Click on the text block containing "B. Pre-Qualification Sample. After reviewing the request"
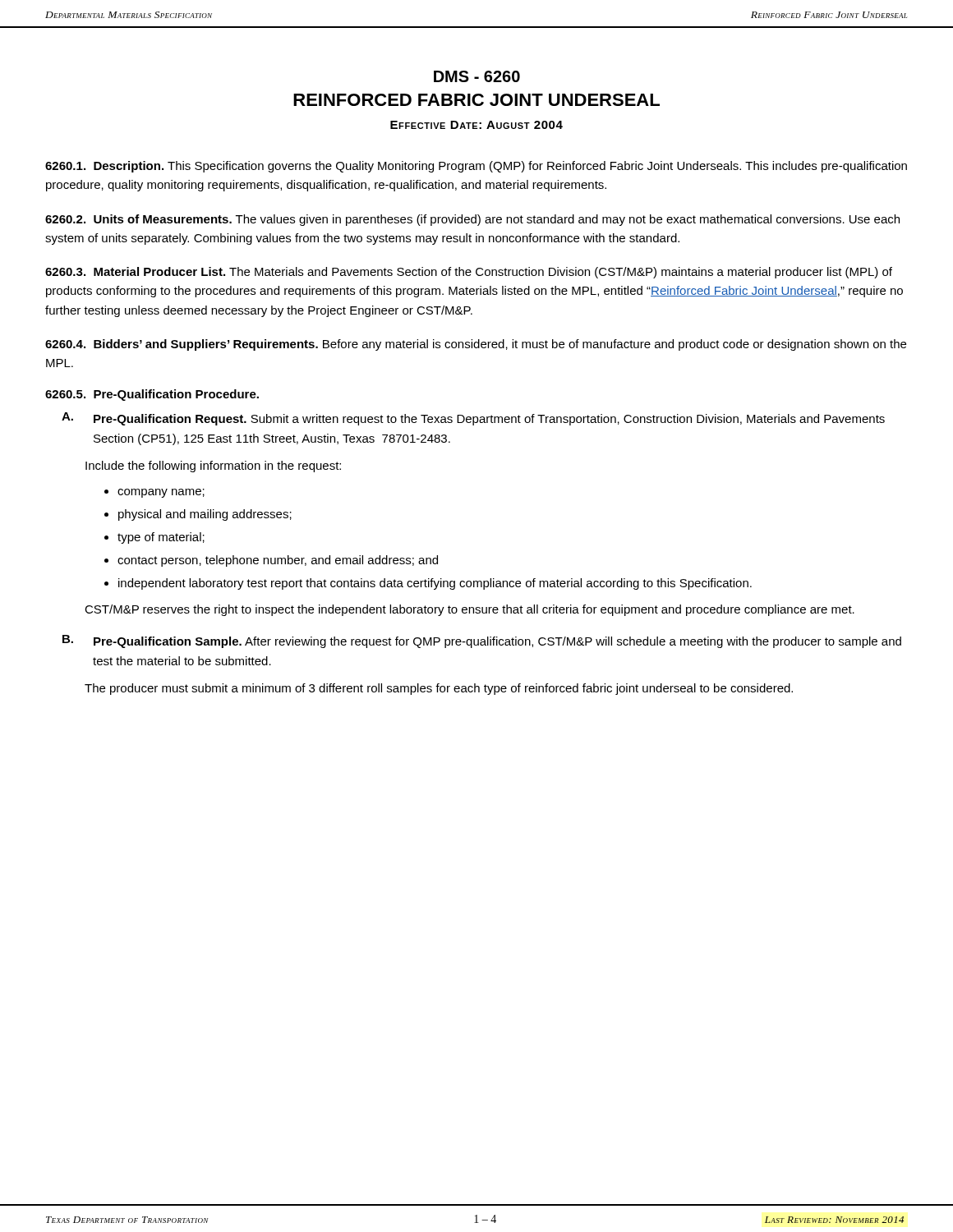This screenshot has height=1232, width=953. pyautogui.click(x=485, y=651)
